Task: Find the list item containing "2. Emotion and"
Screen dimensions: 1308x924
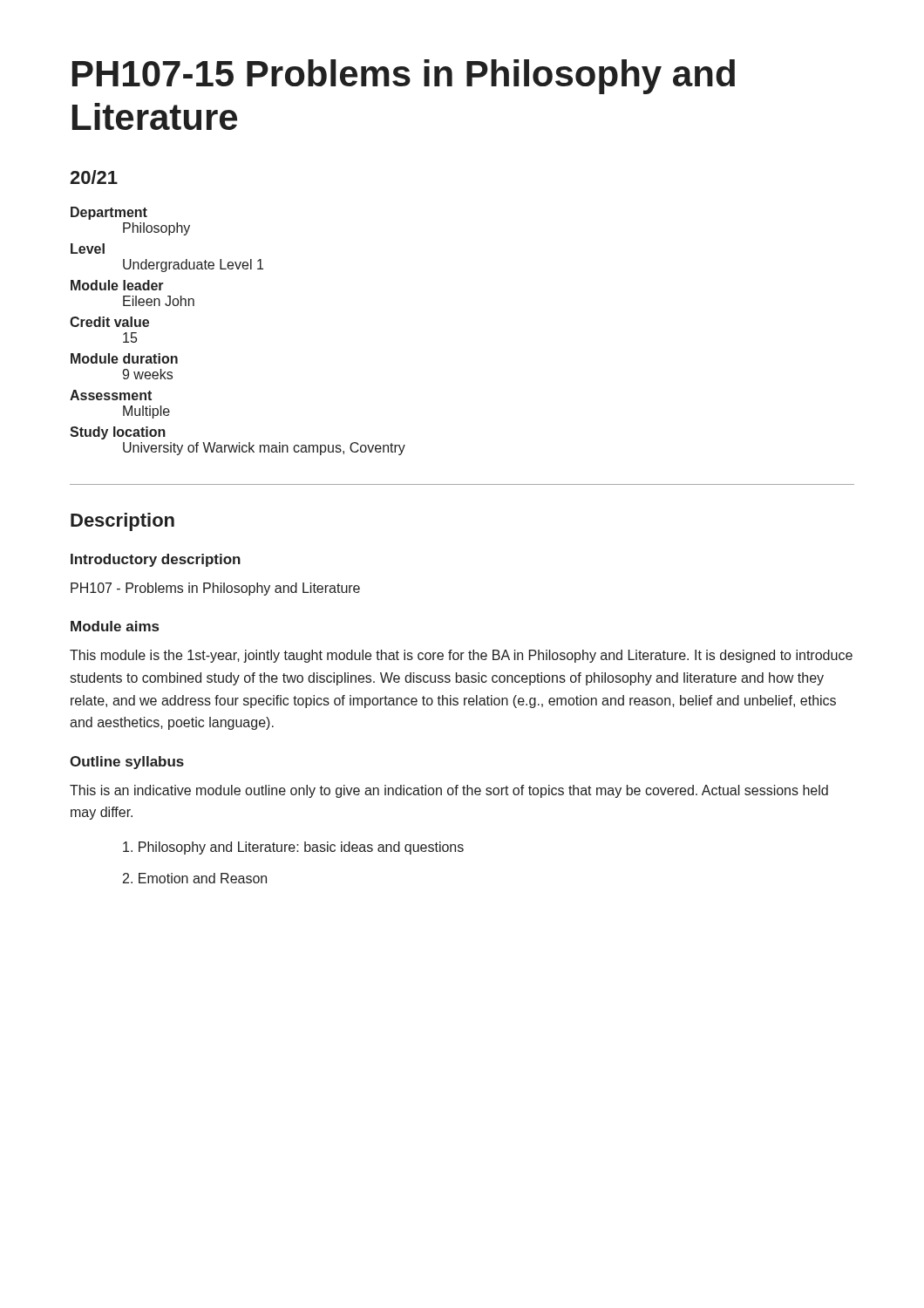Action: pyautogui.click(x=195, y=878)
